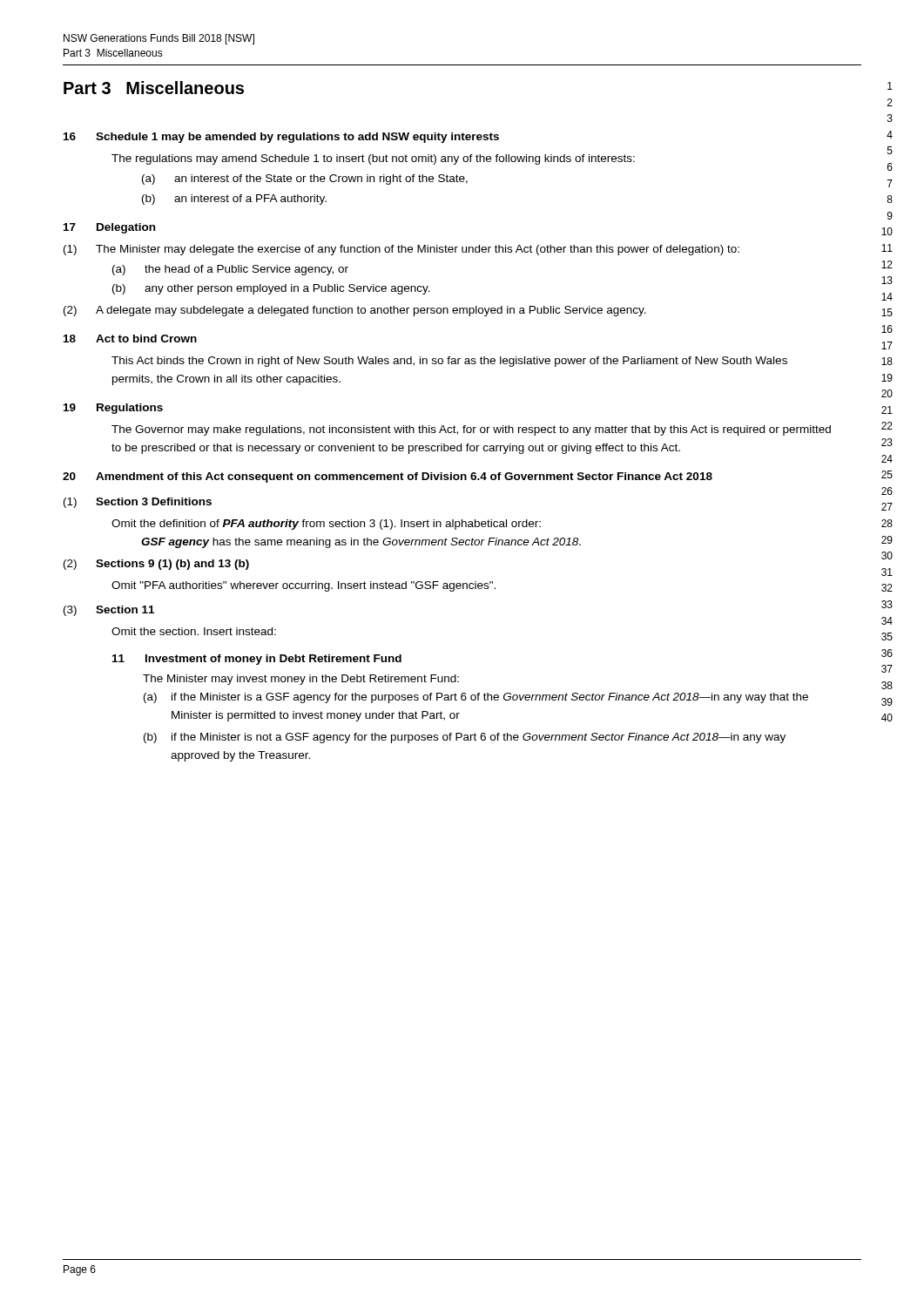Navigate to the text starting "20 Amendment of this Act consequent"

pyautogui.click(x=448, y=477)
